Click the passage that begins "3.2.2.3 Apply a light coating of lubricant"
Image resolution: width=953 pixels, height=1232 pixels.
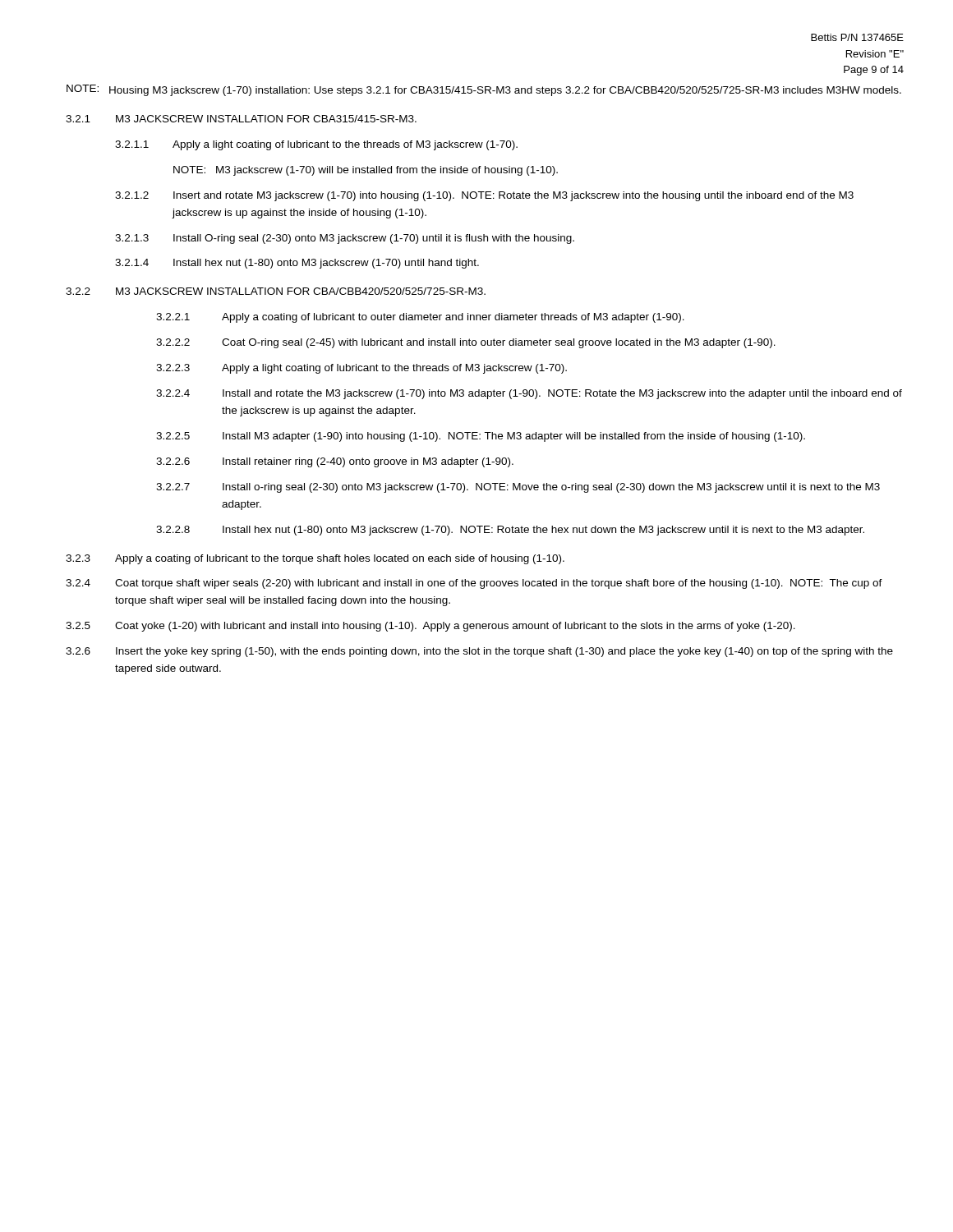click(530, 368)
